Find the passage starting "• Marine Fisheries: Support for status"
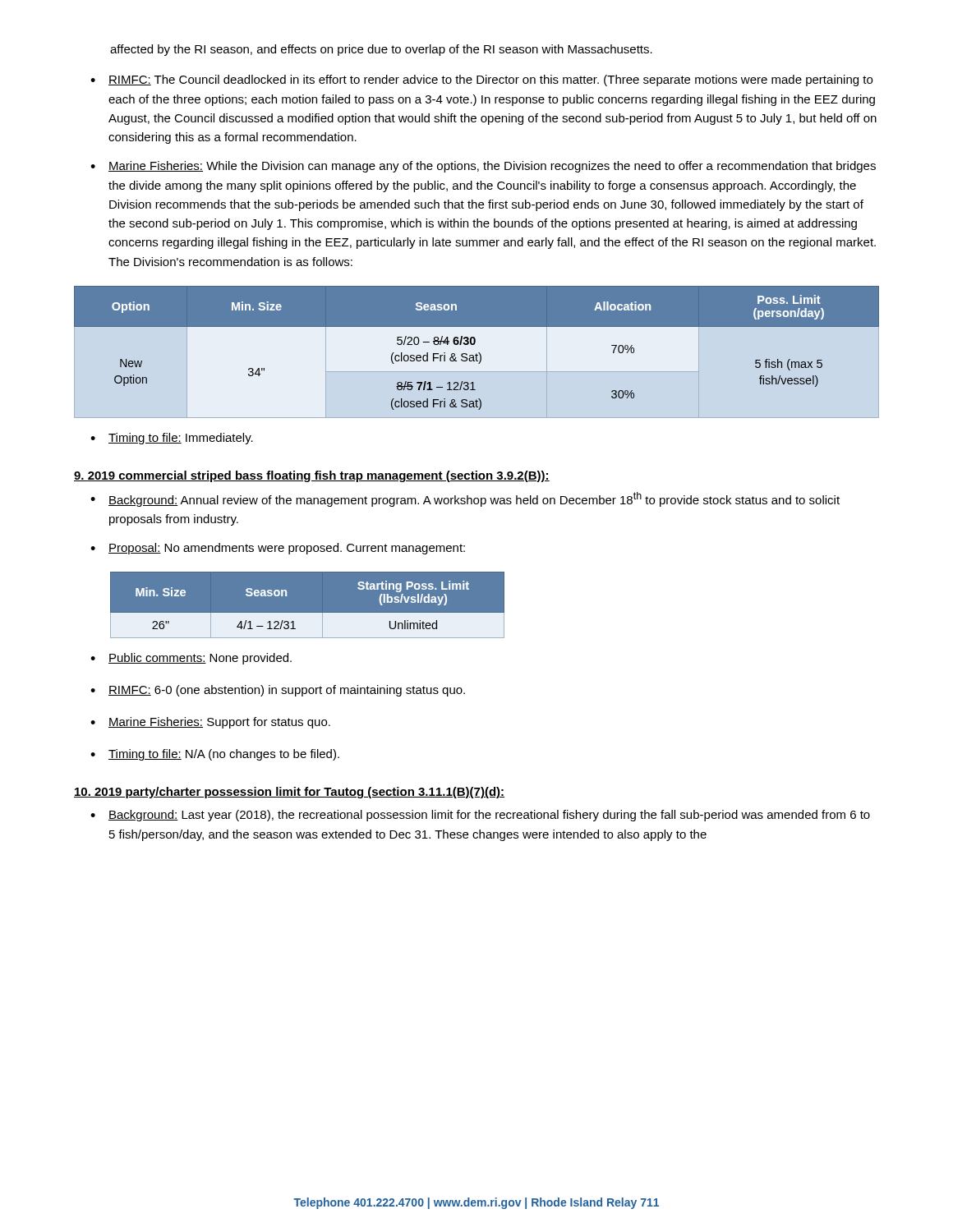 pyautogui.click(x=211, y=724)
